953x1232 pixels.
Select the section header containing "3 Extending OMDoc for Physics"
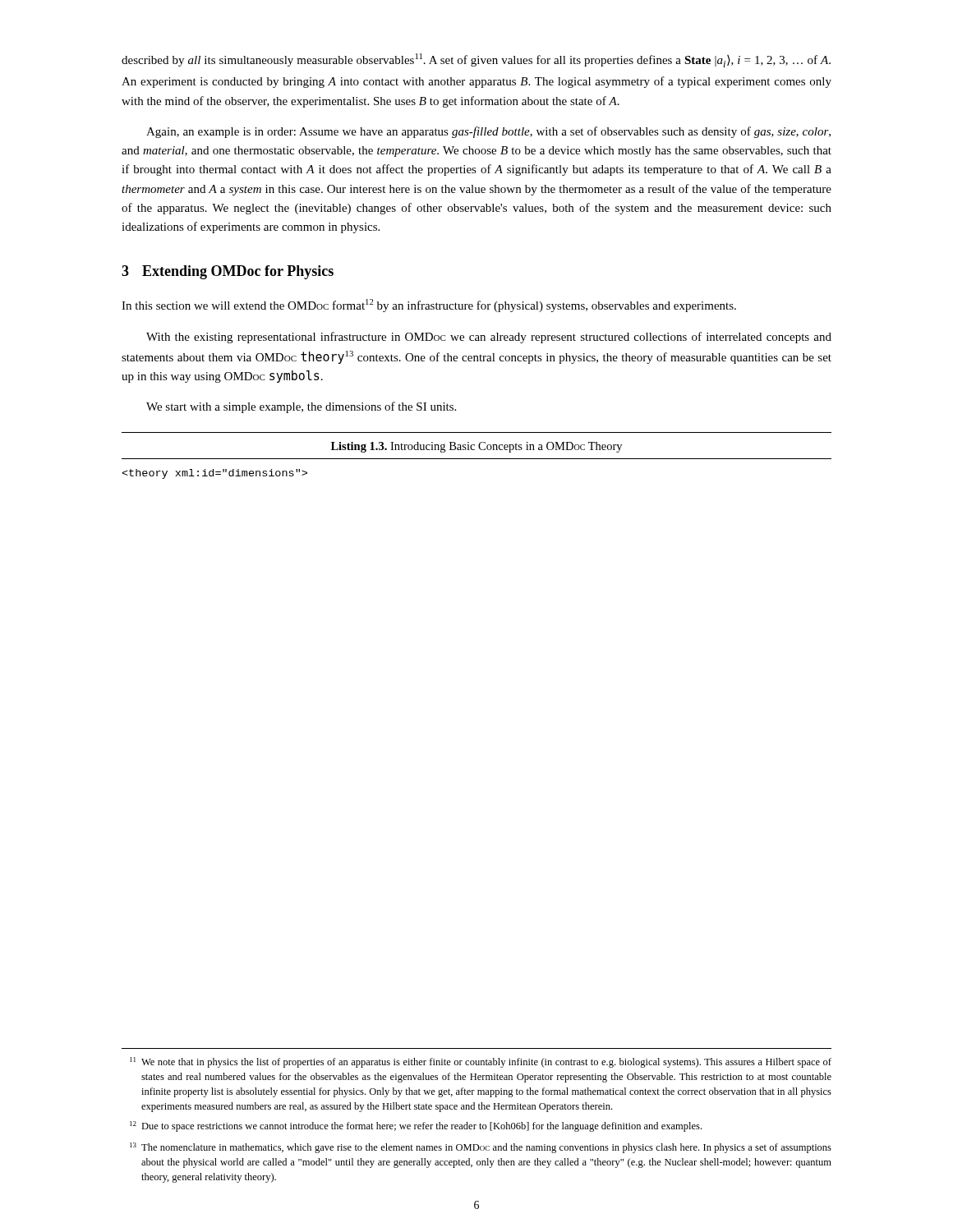tap(228, 272)
